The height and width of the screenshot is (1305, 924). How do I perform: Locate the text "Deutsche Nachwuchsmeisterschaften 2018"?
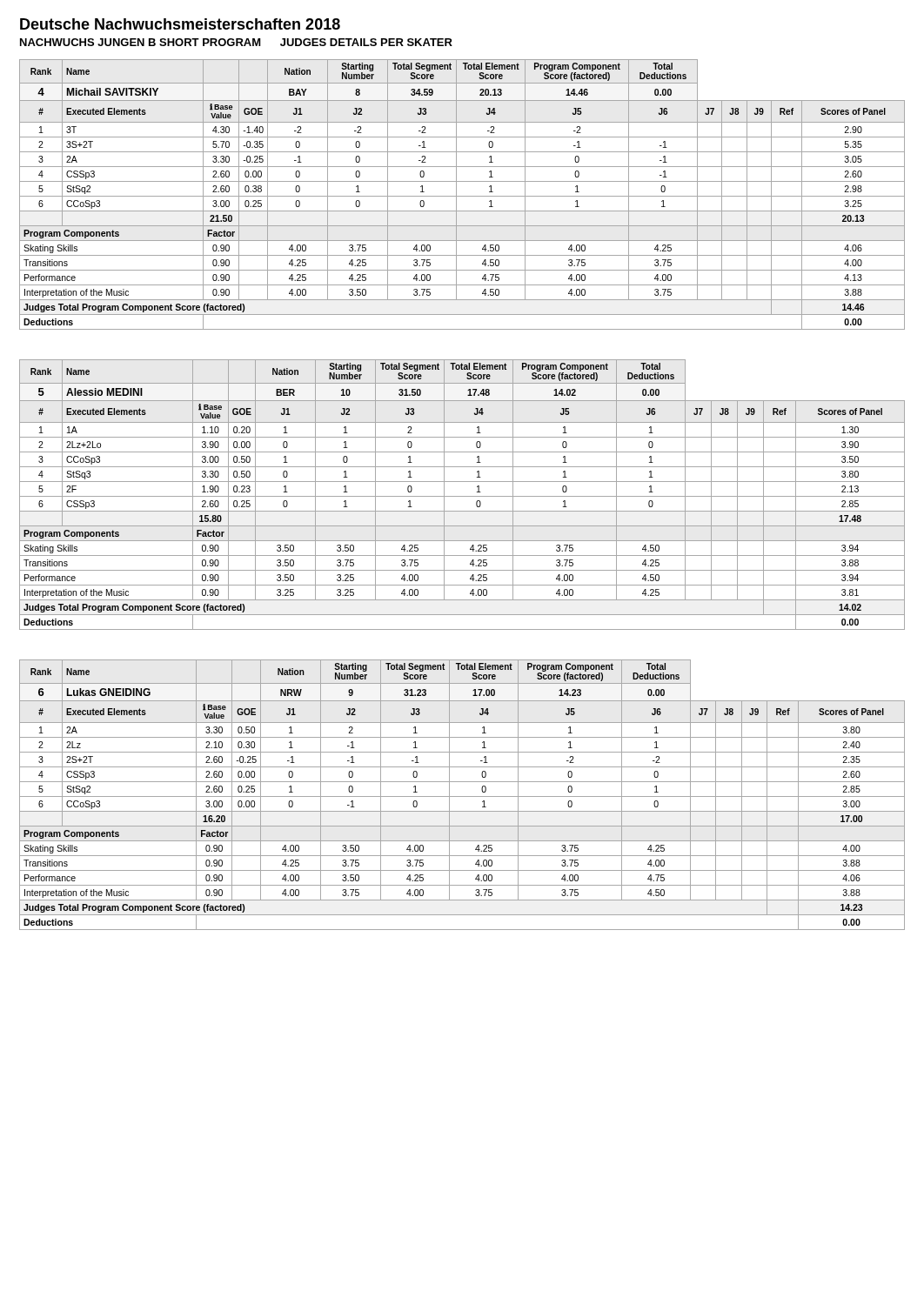[x=180, y=24]
